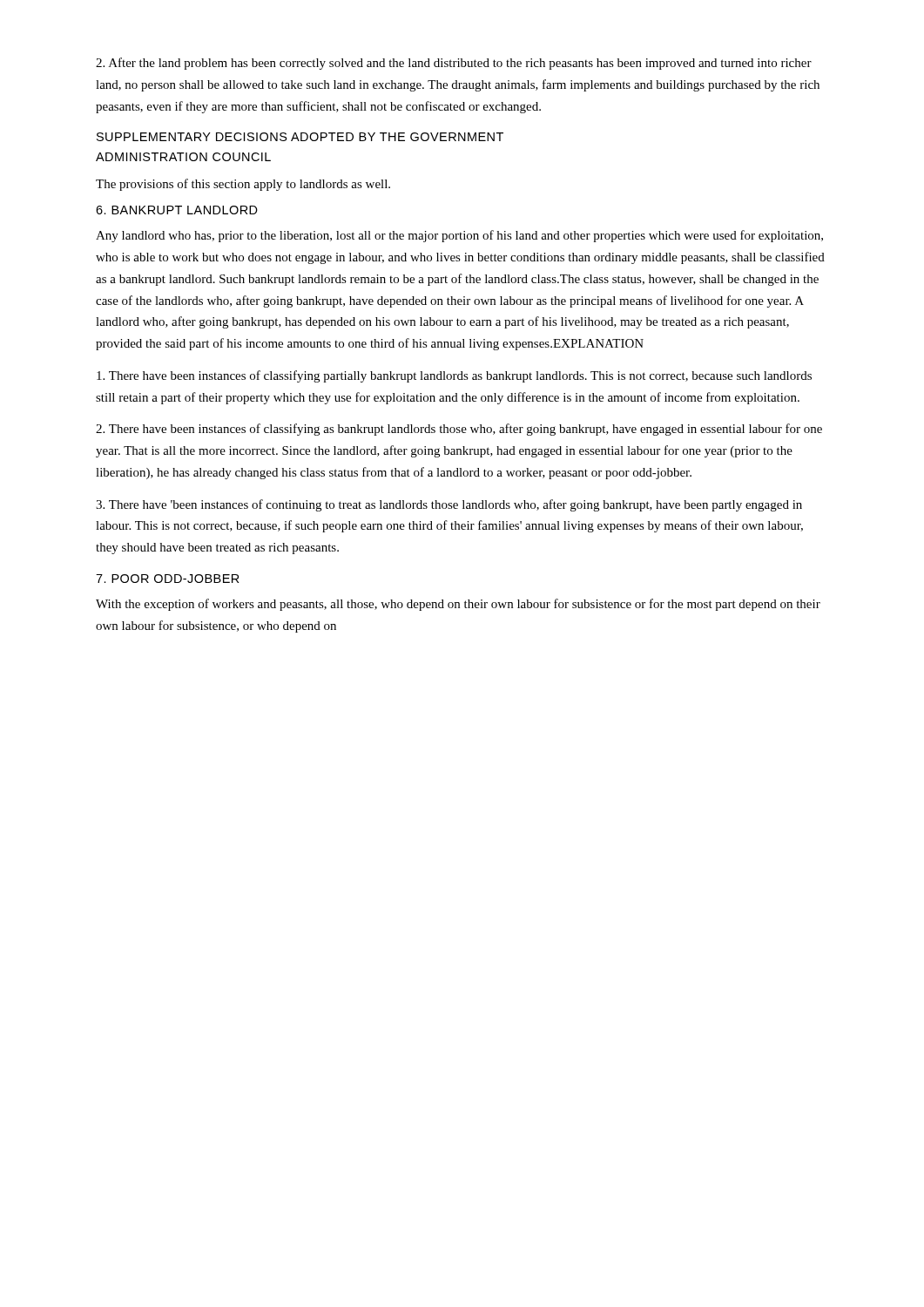The image size is (924, 1307).
Task: Point to the element starting "ADMINISTRATION COUNCIL"
Action: (184, 157)
